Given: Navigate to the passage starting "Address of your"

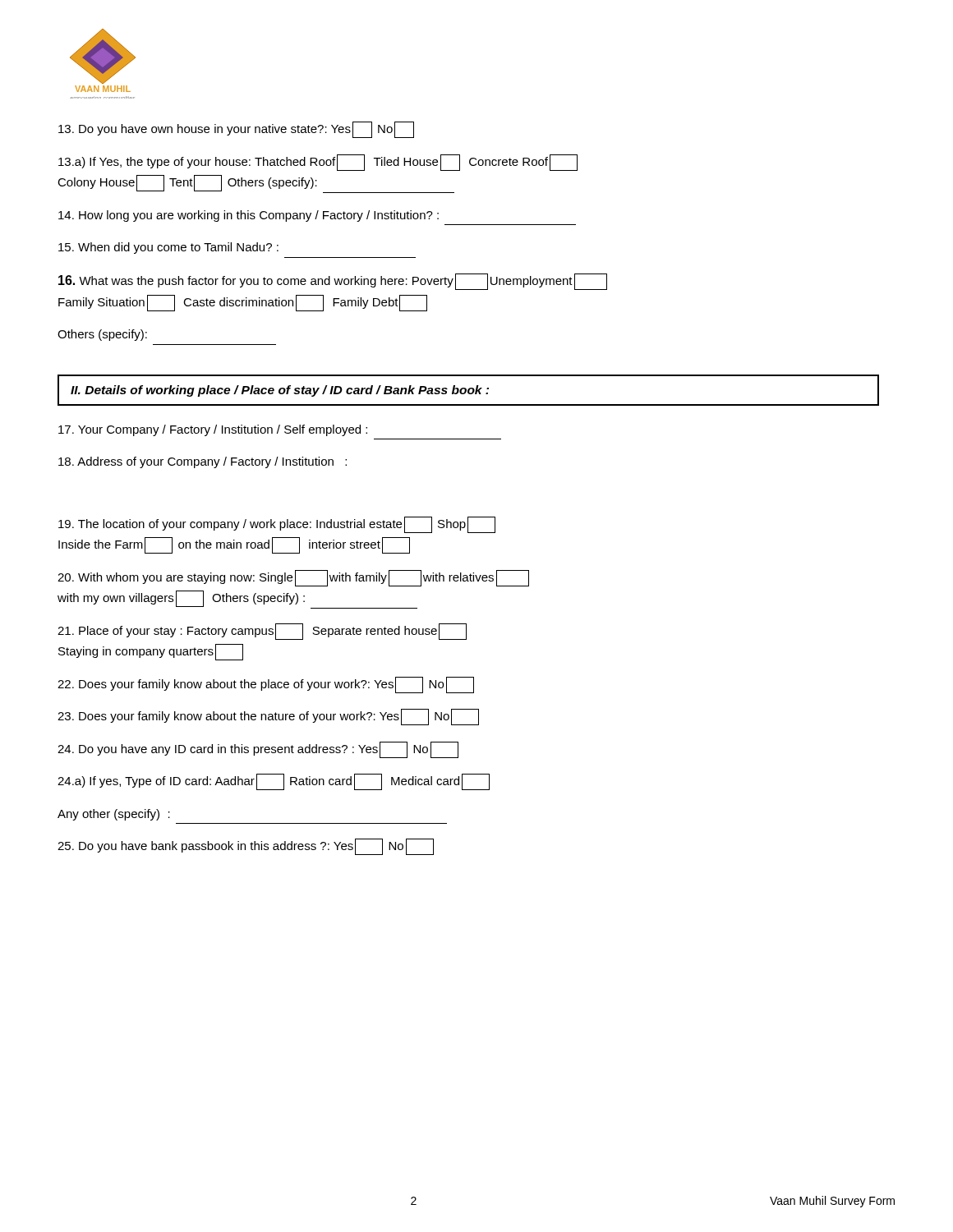Looking at the screenshot, I should coord(203,461).
